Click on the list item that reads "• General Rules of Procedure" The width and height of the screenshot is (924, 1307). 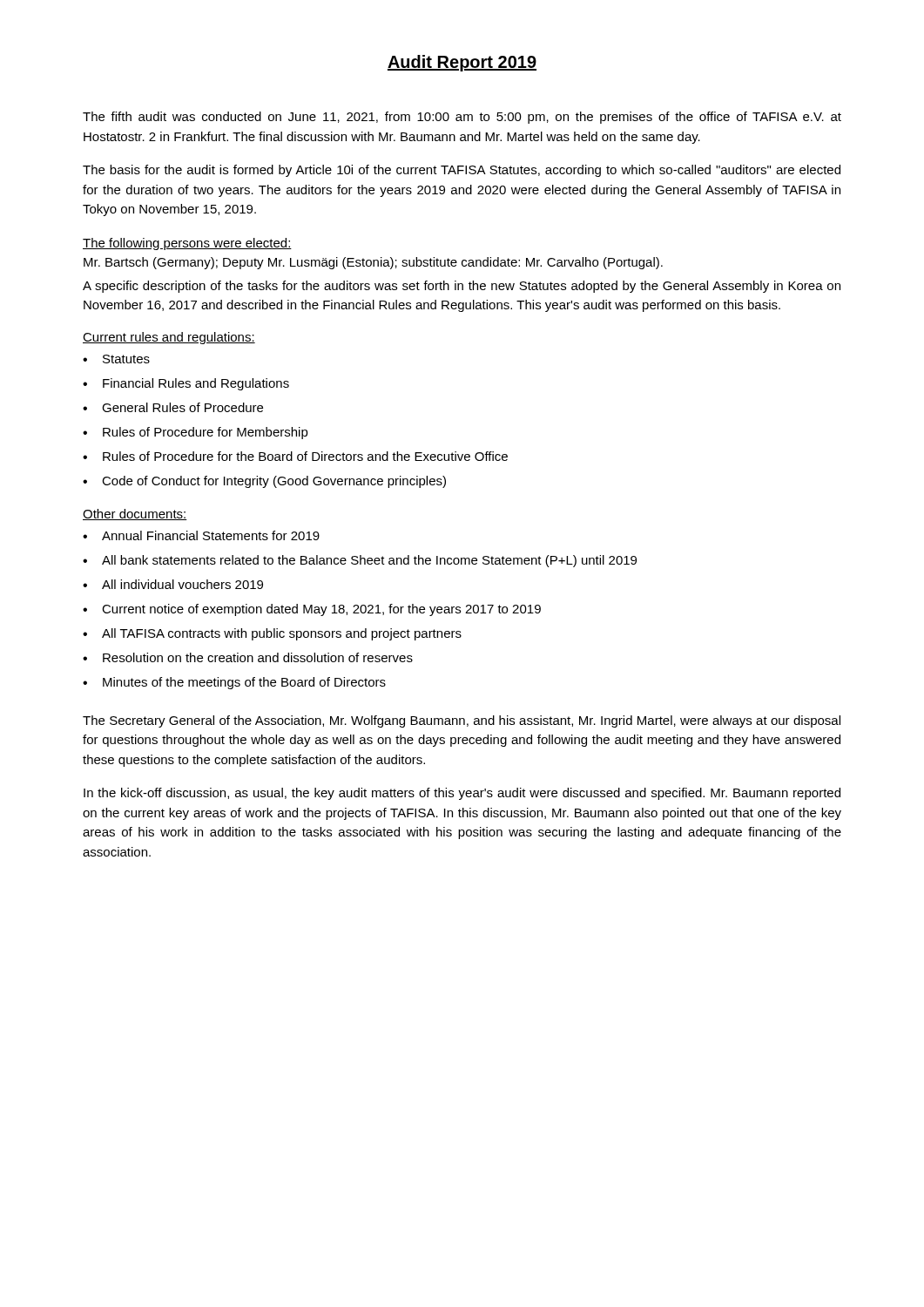point(173,407)
